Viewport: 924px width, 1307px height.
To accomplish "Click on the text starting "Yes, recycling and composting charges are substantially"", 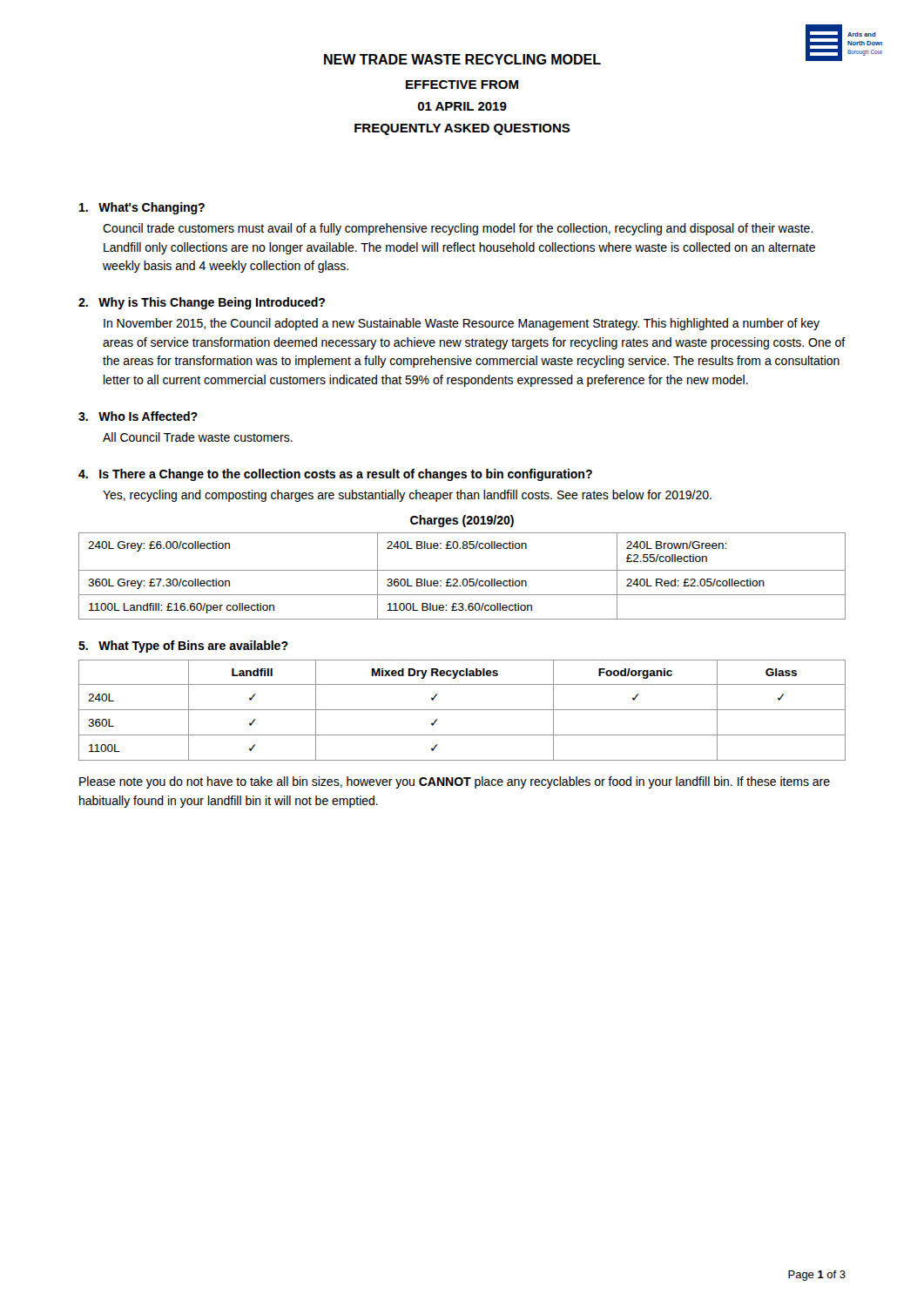I will point(408,495).
